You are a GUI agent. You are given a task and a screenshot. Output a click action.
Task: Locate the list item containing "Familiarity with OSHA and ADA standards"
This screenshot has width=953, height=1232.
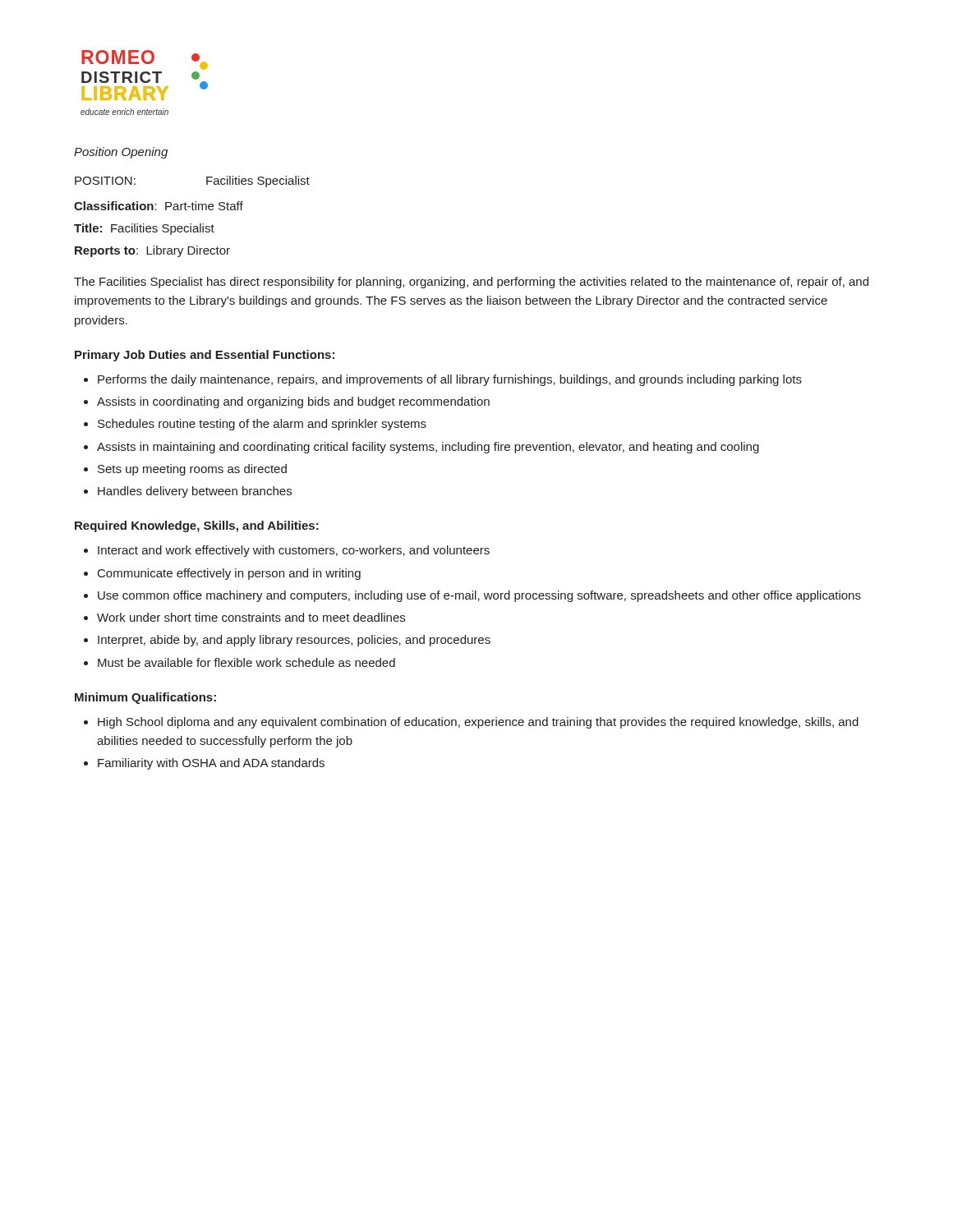click(x=211, y=763)
